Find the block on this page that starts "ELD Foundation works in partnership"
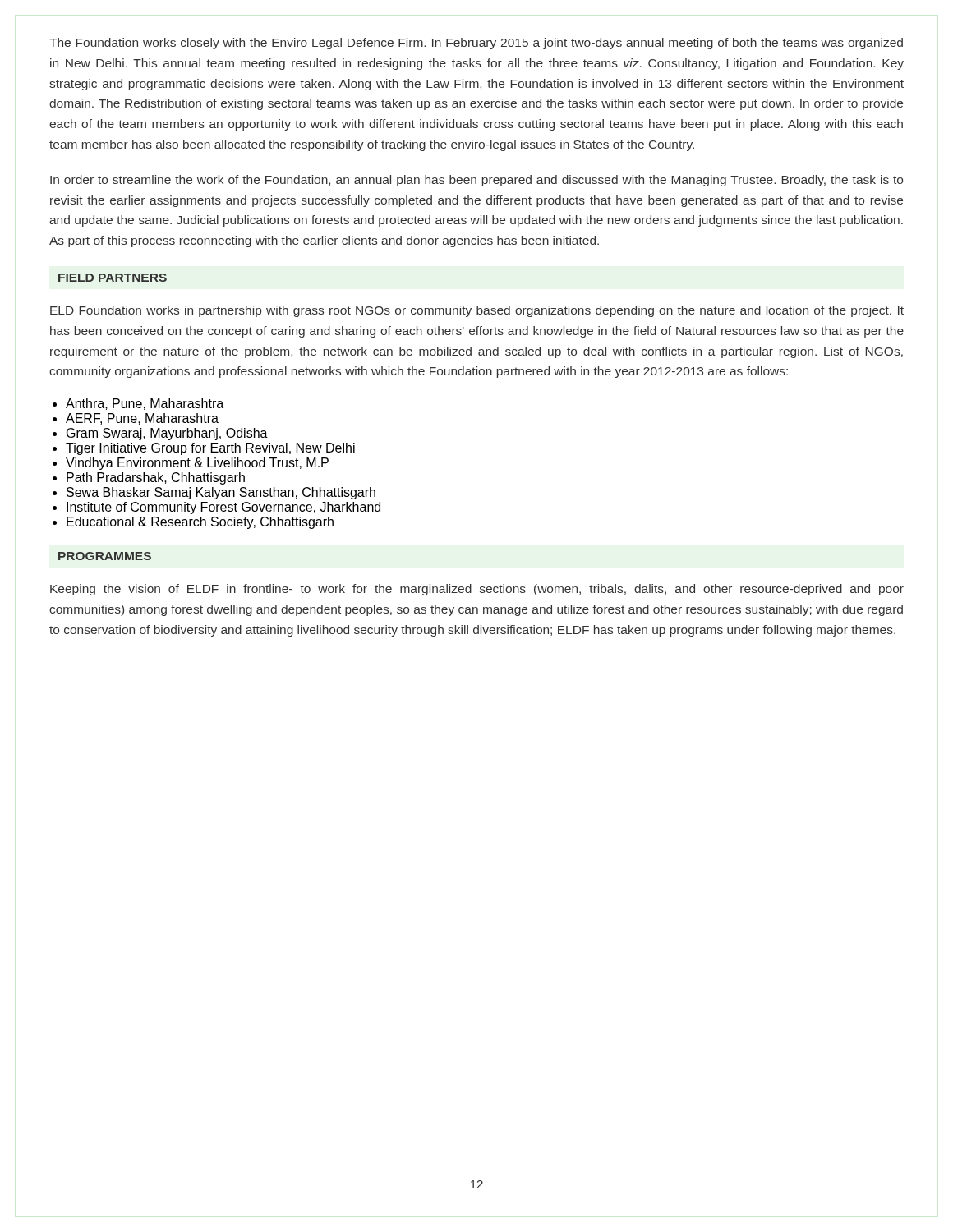 (x=476, y=341)
